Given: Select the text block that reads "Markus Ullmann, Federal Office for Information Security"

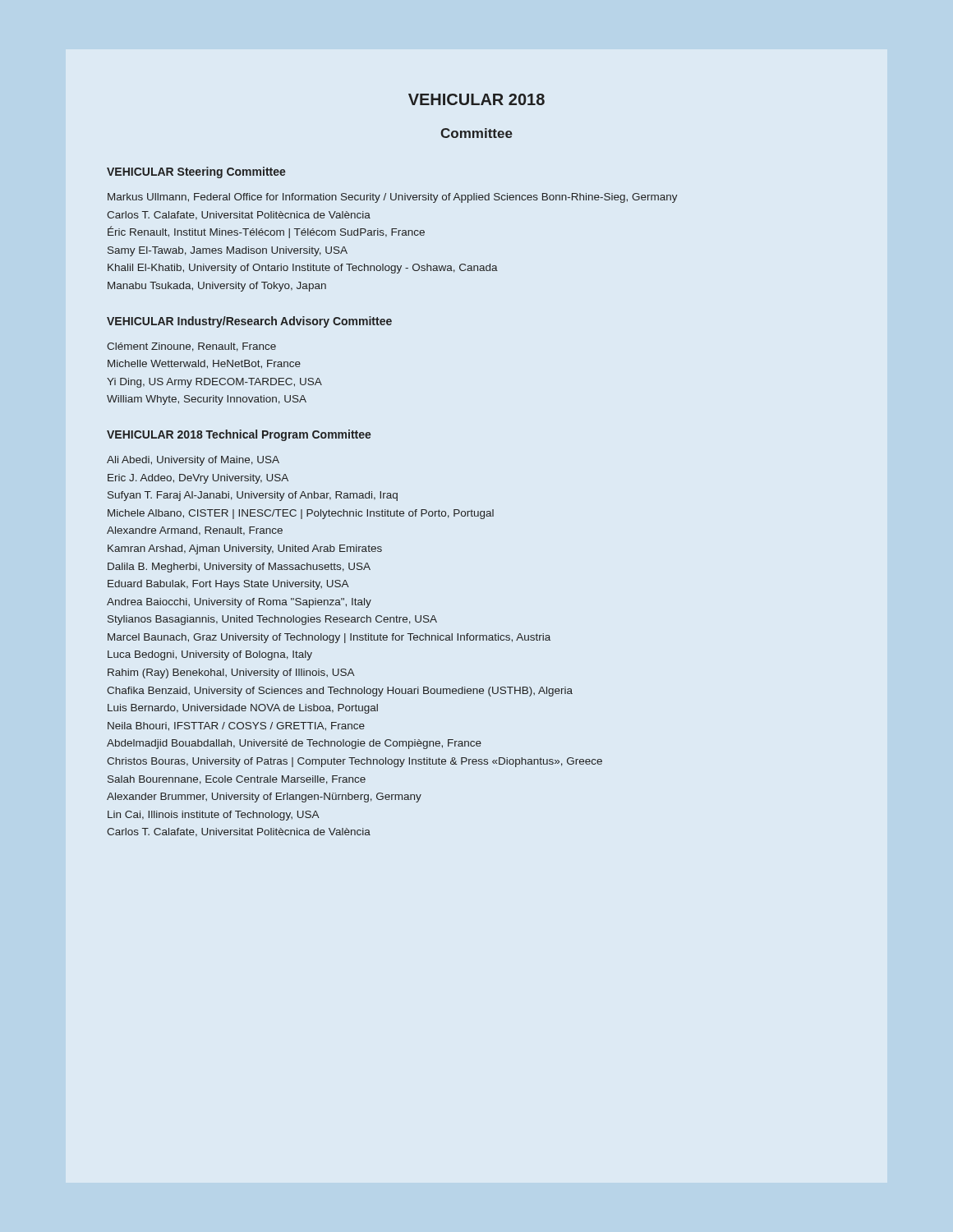Looking at the screenshot, I should (393, 198).
